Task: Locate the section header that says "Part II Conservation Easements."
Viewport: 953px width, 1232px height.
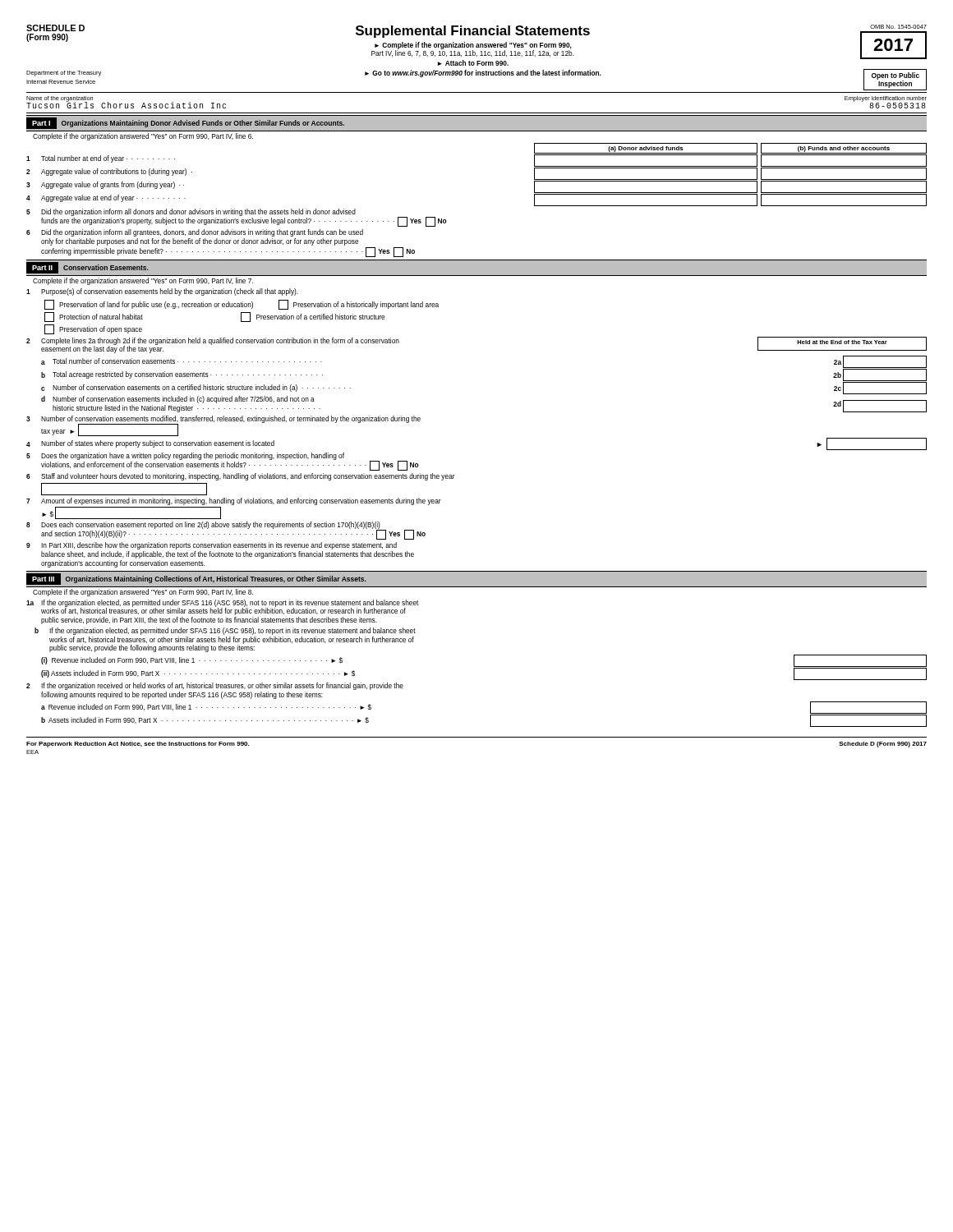Action: pyautogui.click(x=87, y=267)
